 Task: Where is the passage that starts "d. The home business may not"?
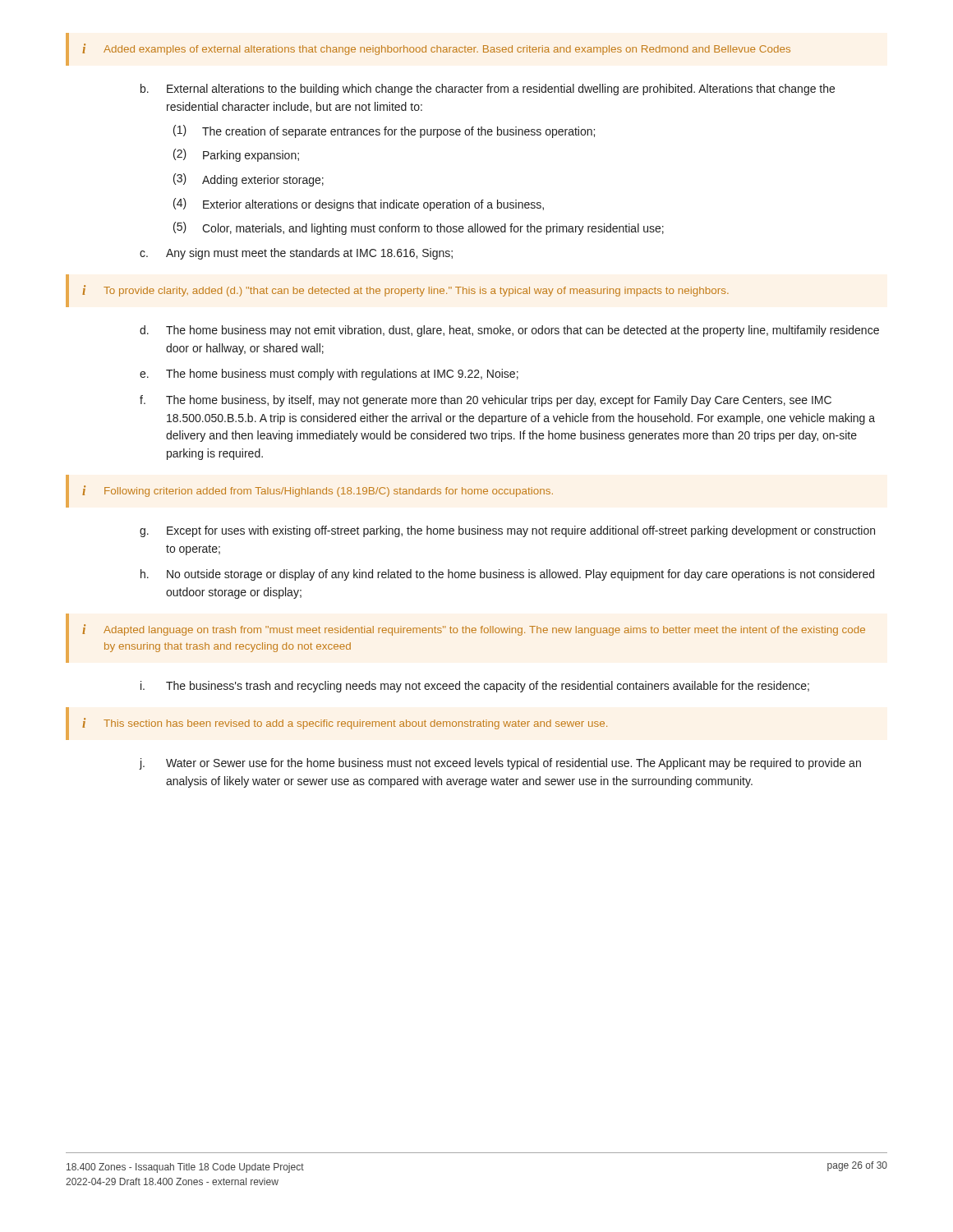click(x=509, y=340)
